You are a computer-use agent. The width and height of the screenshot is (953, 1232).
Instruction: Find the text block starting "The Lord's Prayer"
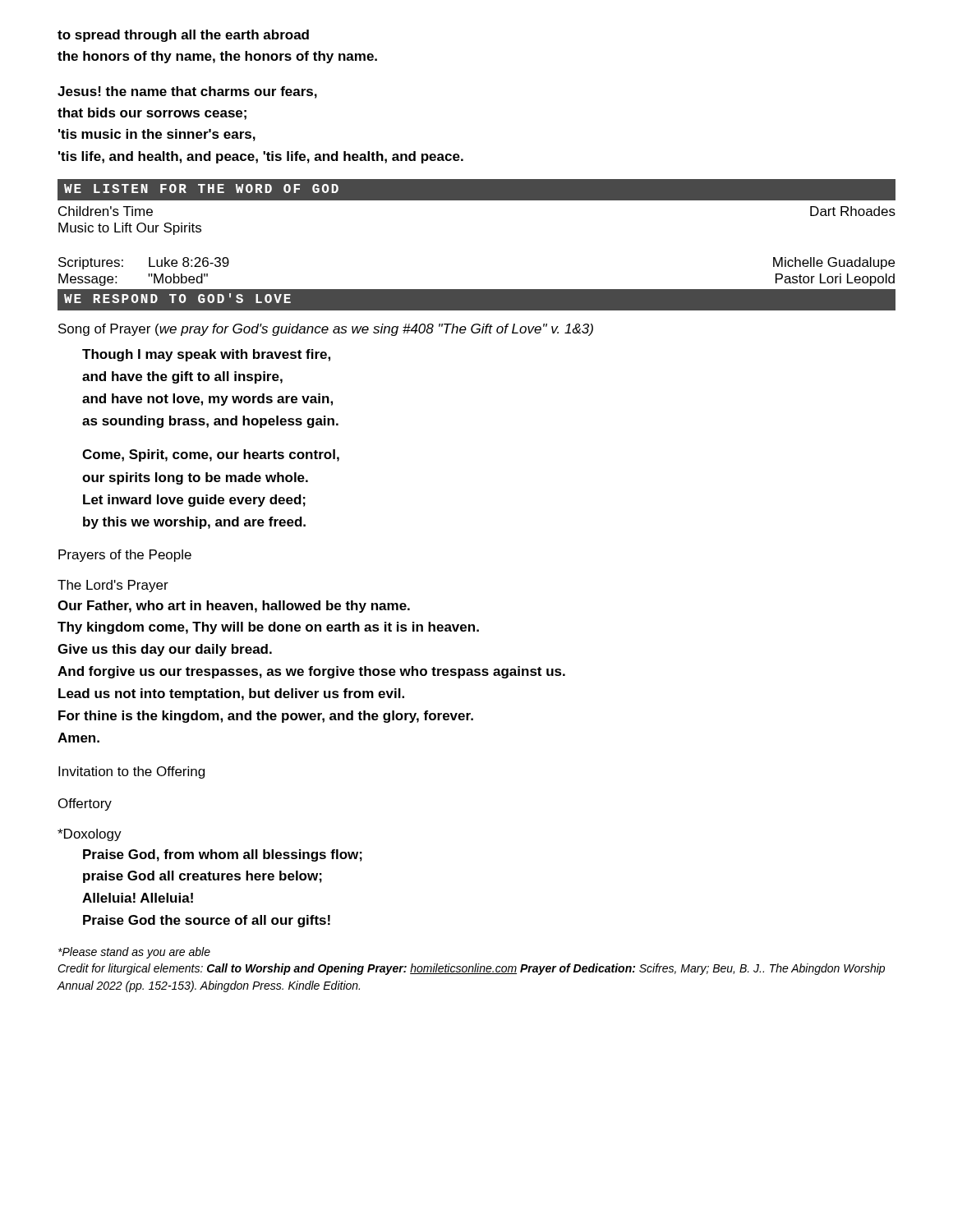point(113,585)
